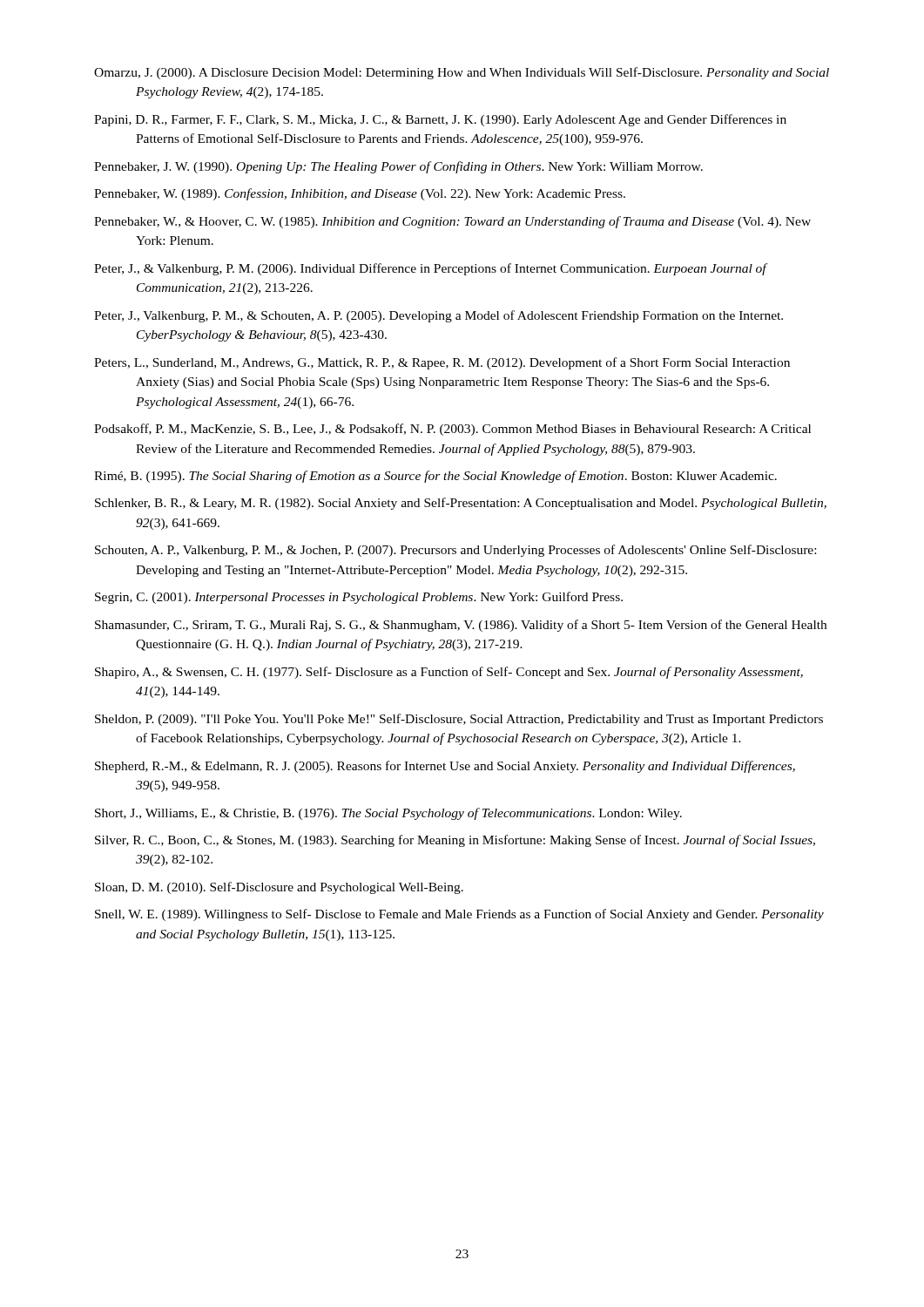Point to the block beginning "Schouten, A. P., Valkenburg, P."

point(456,559)
